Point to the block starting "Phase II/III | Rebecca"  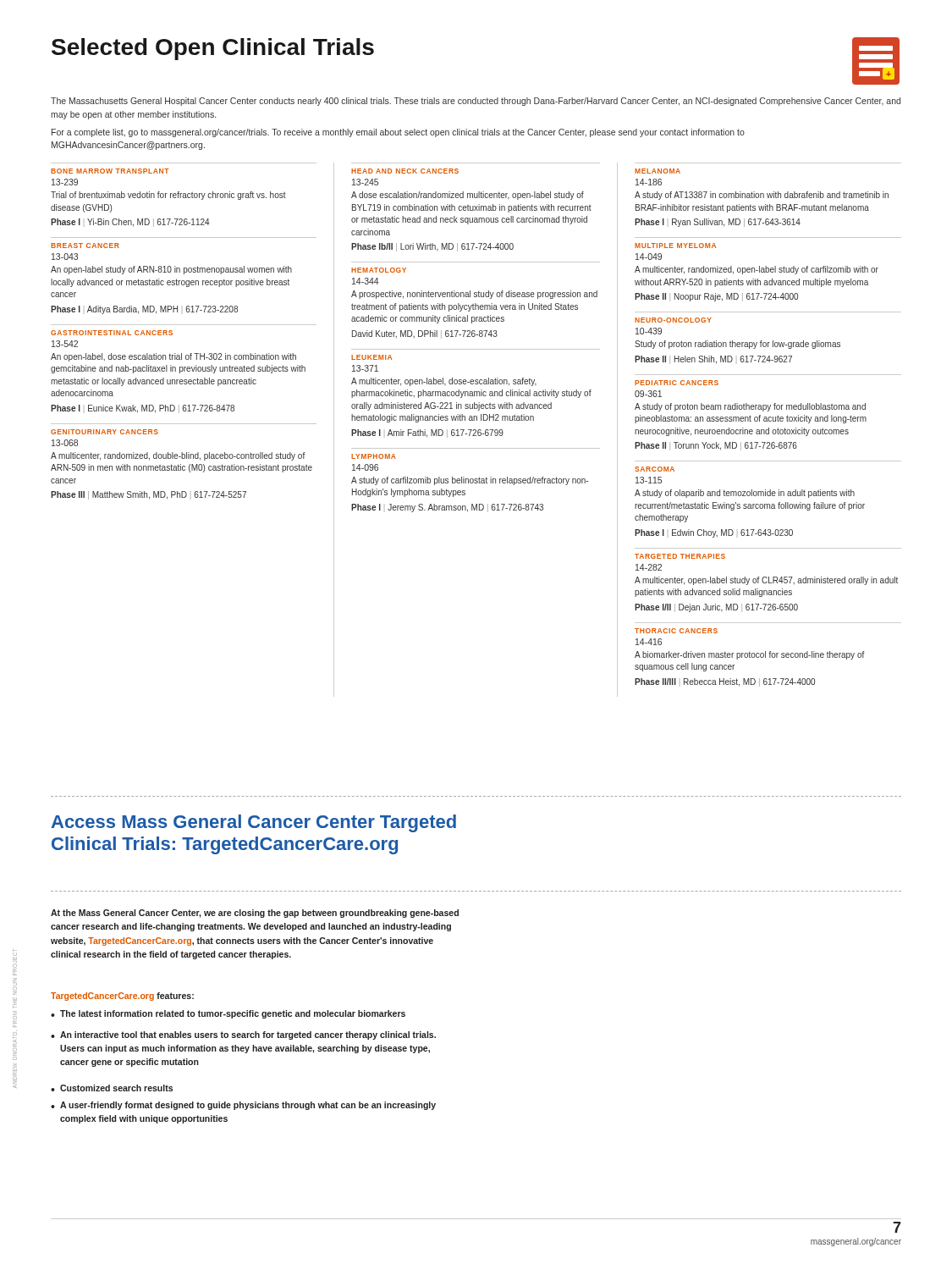725,682
